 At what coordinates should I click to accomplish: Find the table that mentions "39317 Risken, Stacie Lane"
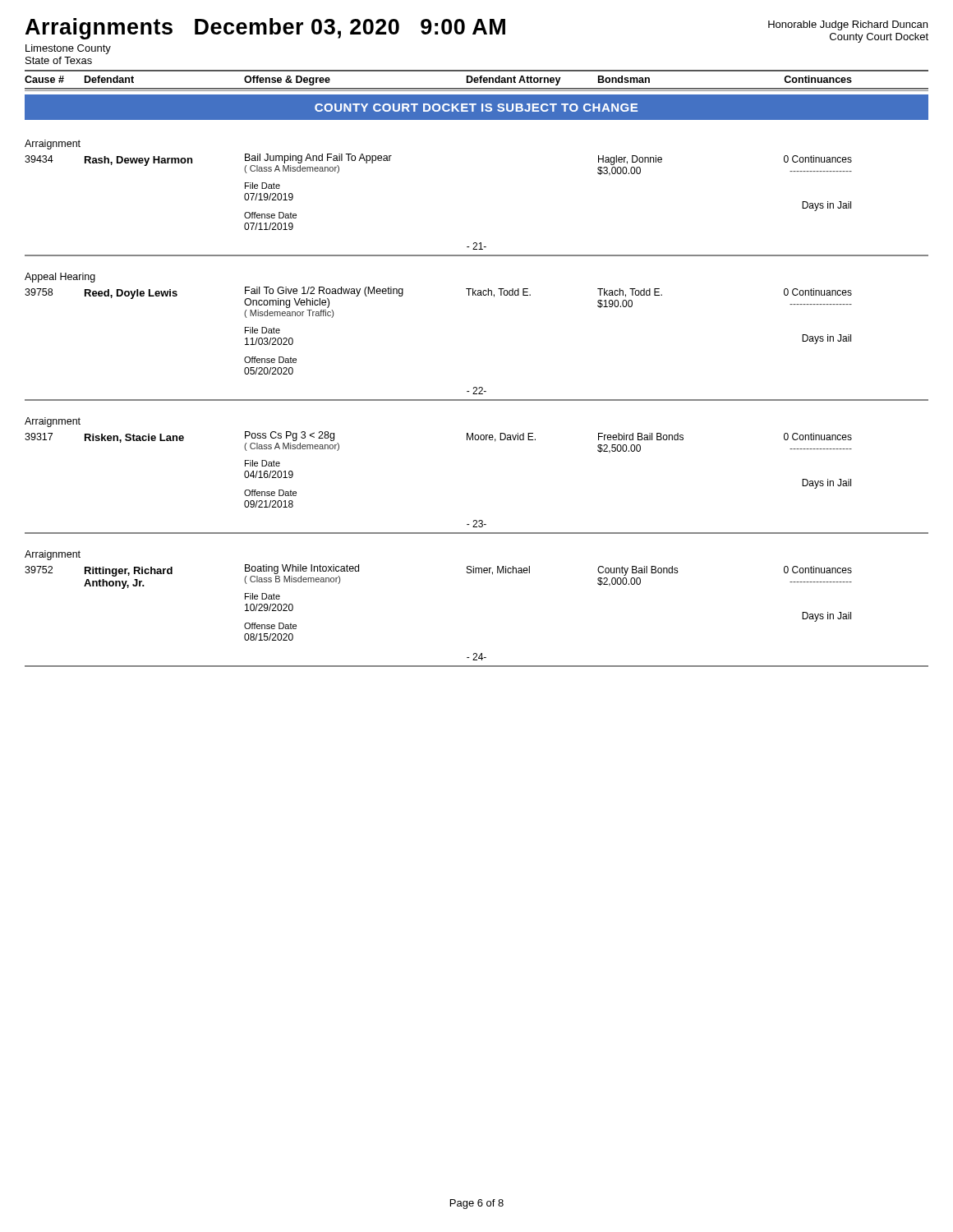[x=476, y=470]
